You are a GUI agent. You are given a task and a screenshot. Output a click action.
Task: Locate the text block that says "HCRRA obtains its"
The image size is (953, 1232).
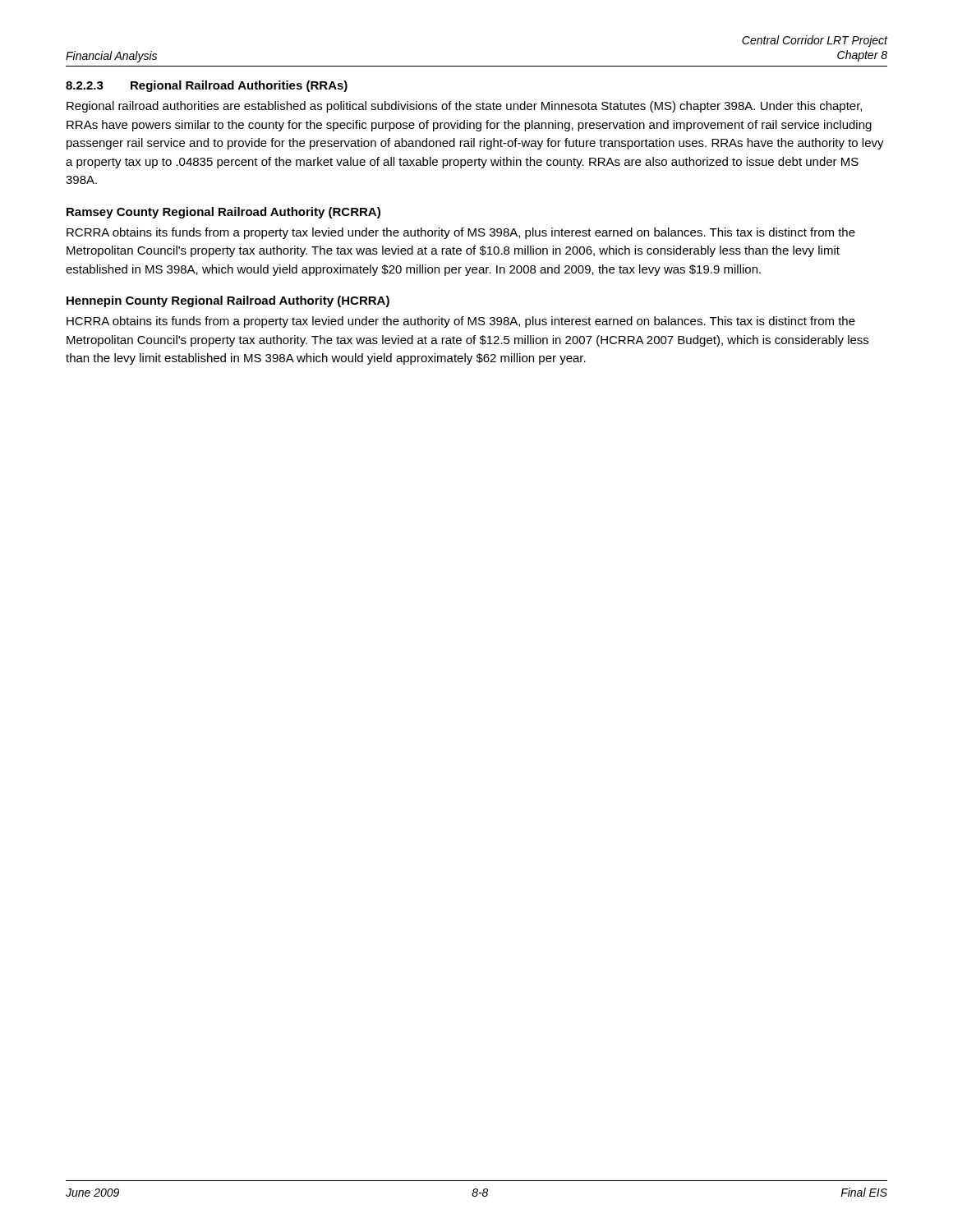467,339
